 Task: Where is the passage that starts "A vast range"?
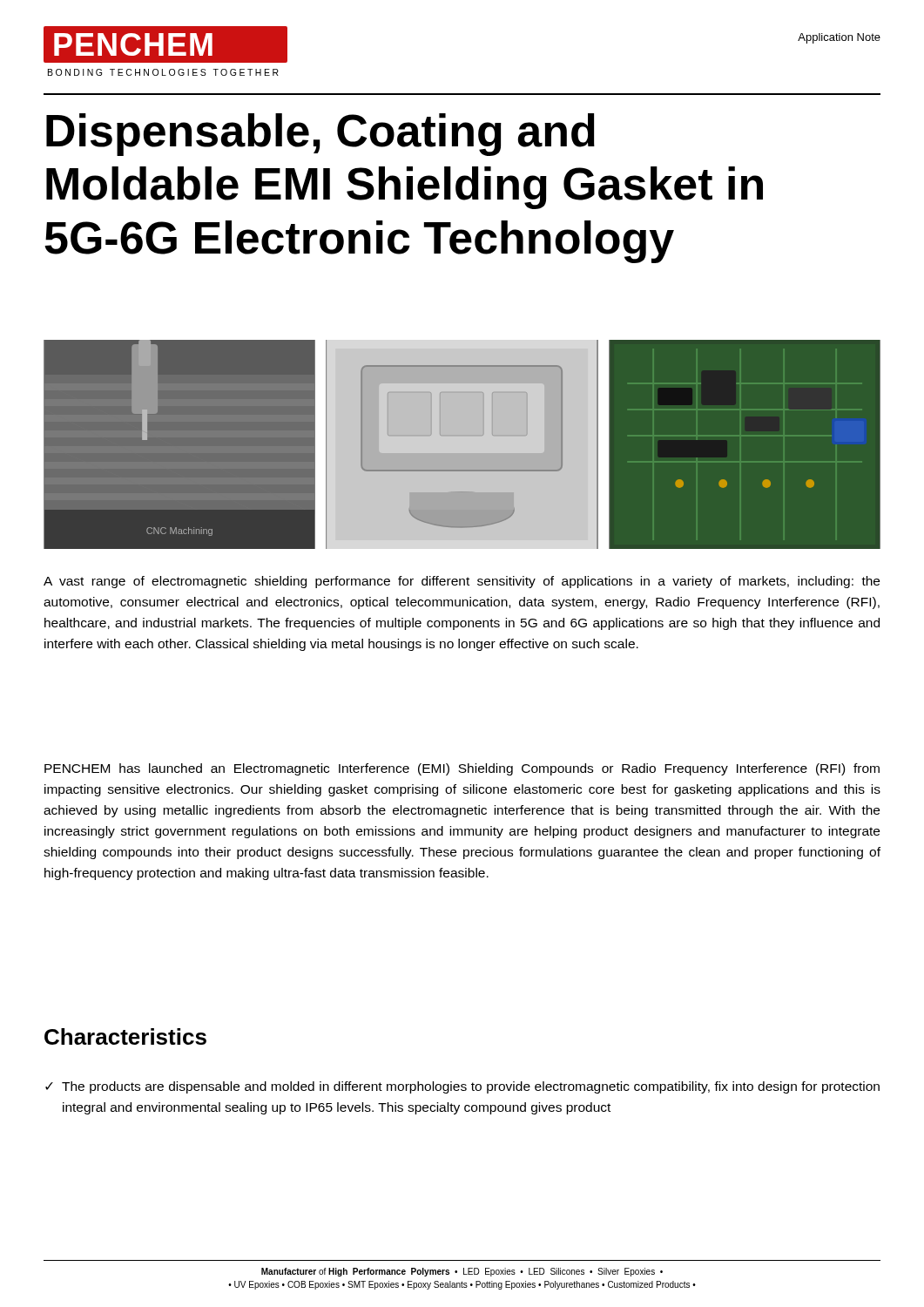pyautogui.click(x=462, y=612)
